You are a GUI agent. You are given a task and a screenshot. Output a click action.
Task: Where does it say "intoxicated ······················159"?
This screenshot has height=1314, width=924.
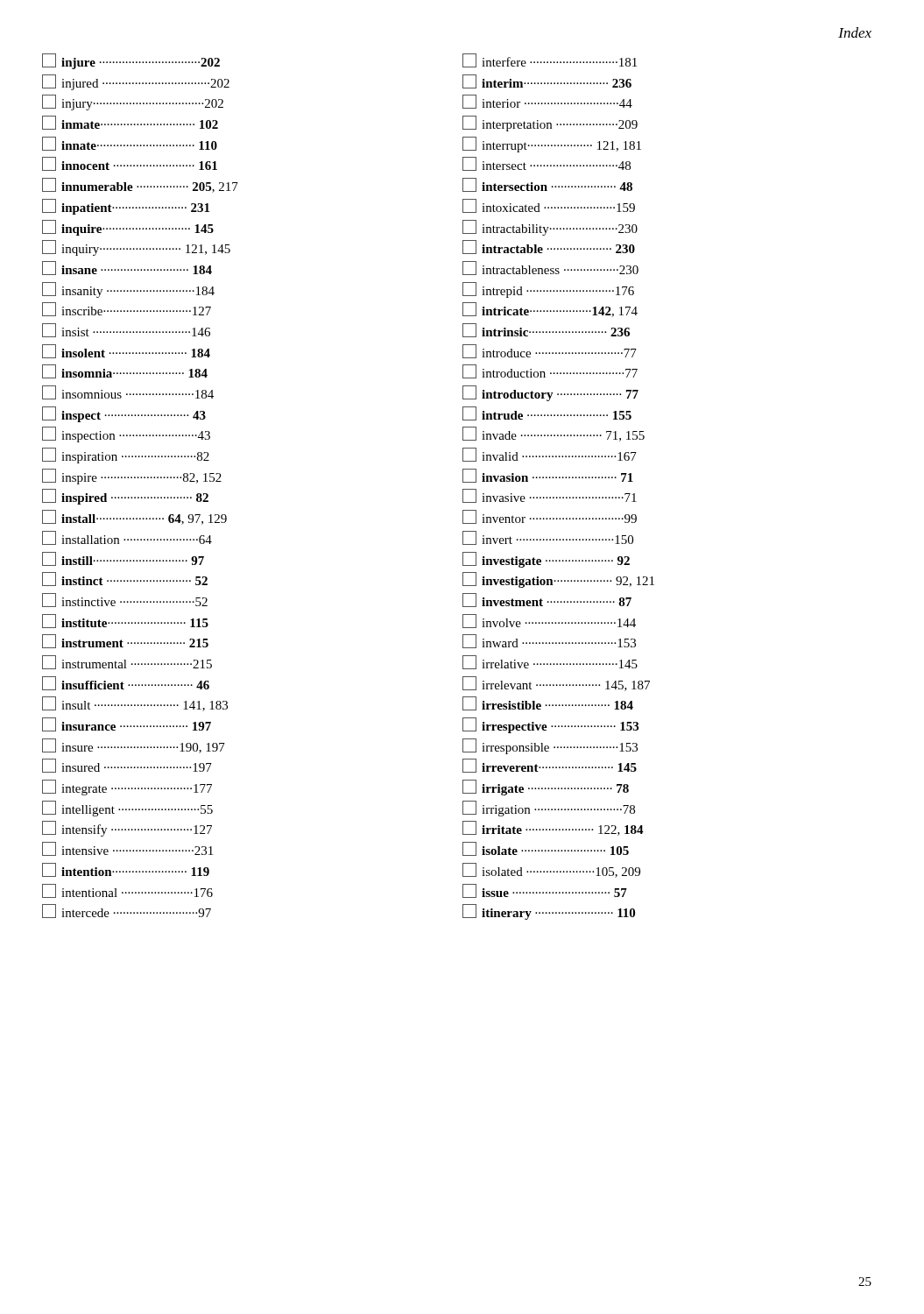(549, 206)
